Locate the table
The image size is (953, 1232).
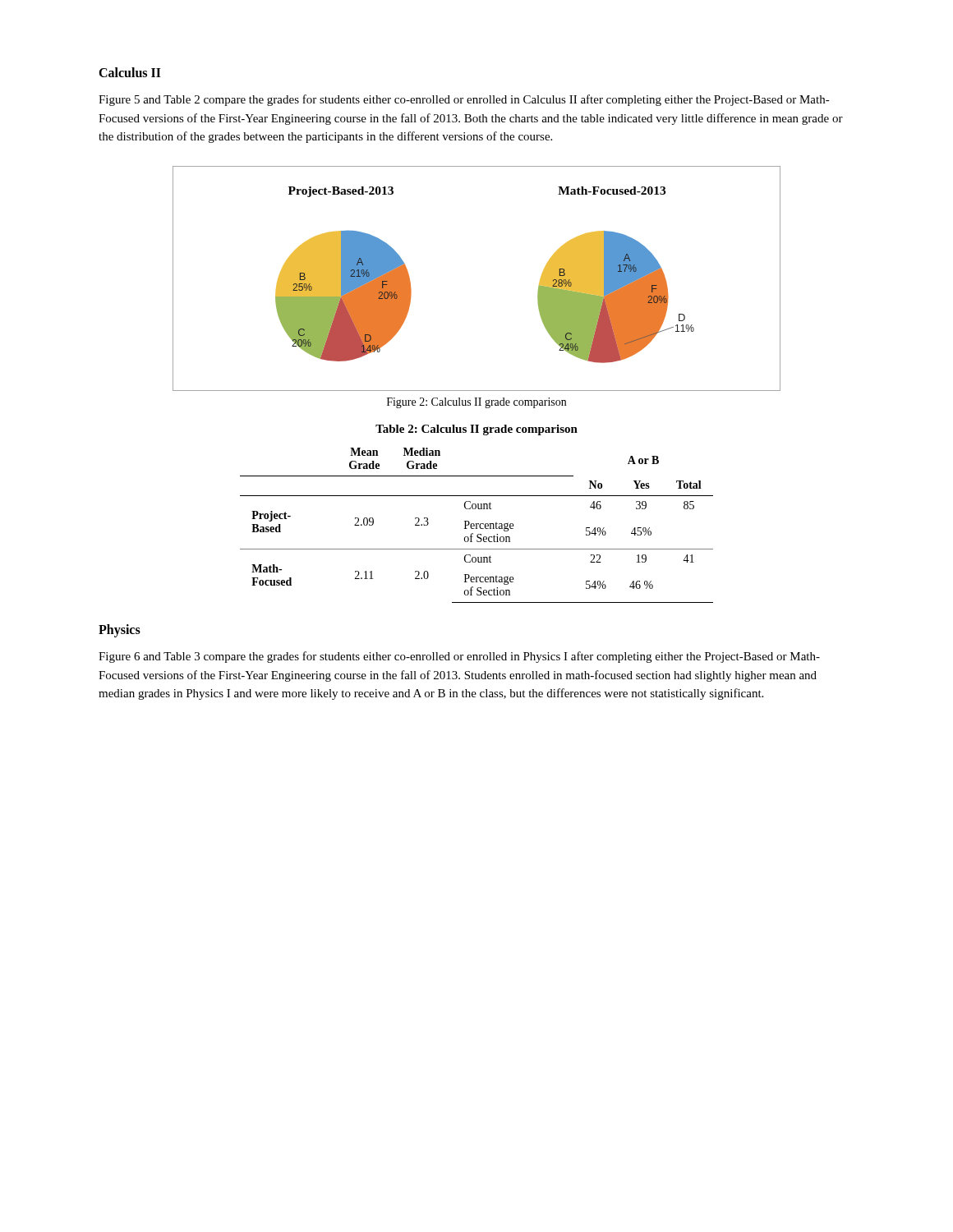(476, 523)
